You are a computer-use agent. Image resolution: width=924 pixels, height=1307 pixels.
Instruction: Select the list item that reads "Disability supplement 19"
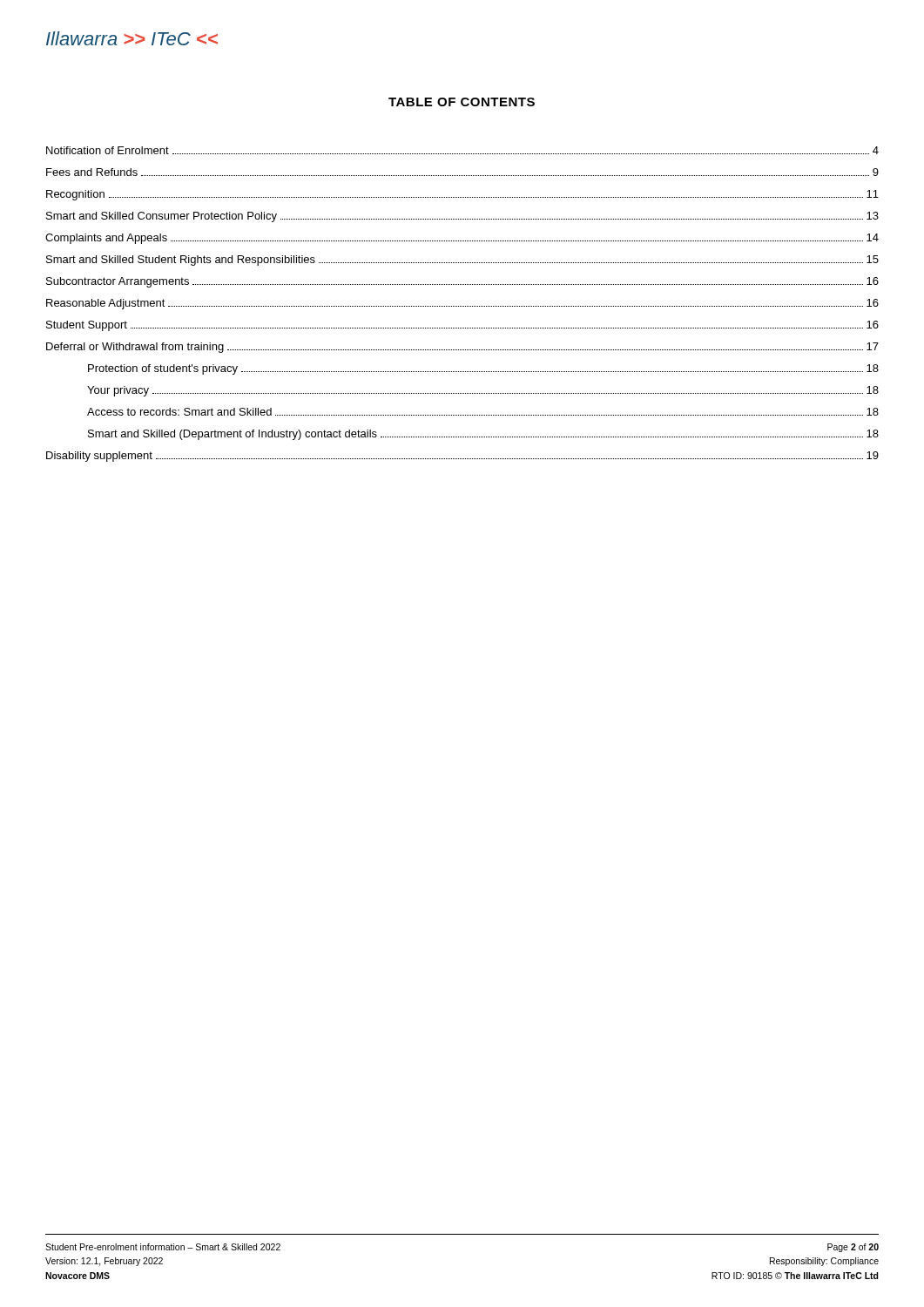[x=462, y=455]
